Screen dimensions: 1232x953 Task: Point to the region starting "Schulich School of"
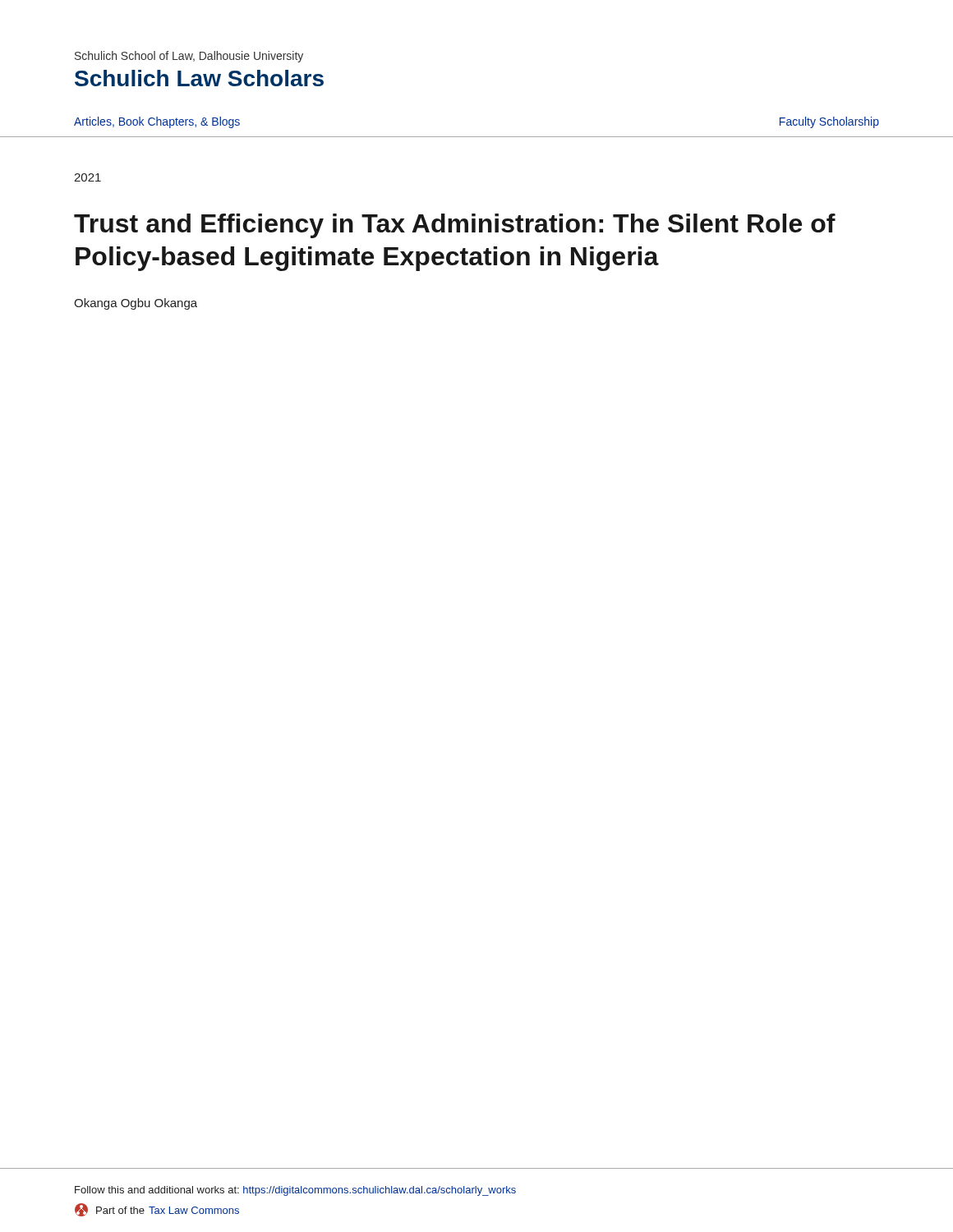[x=189, y=56]
